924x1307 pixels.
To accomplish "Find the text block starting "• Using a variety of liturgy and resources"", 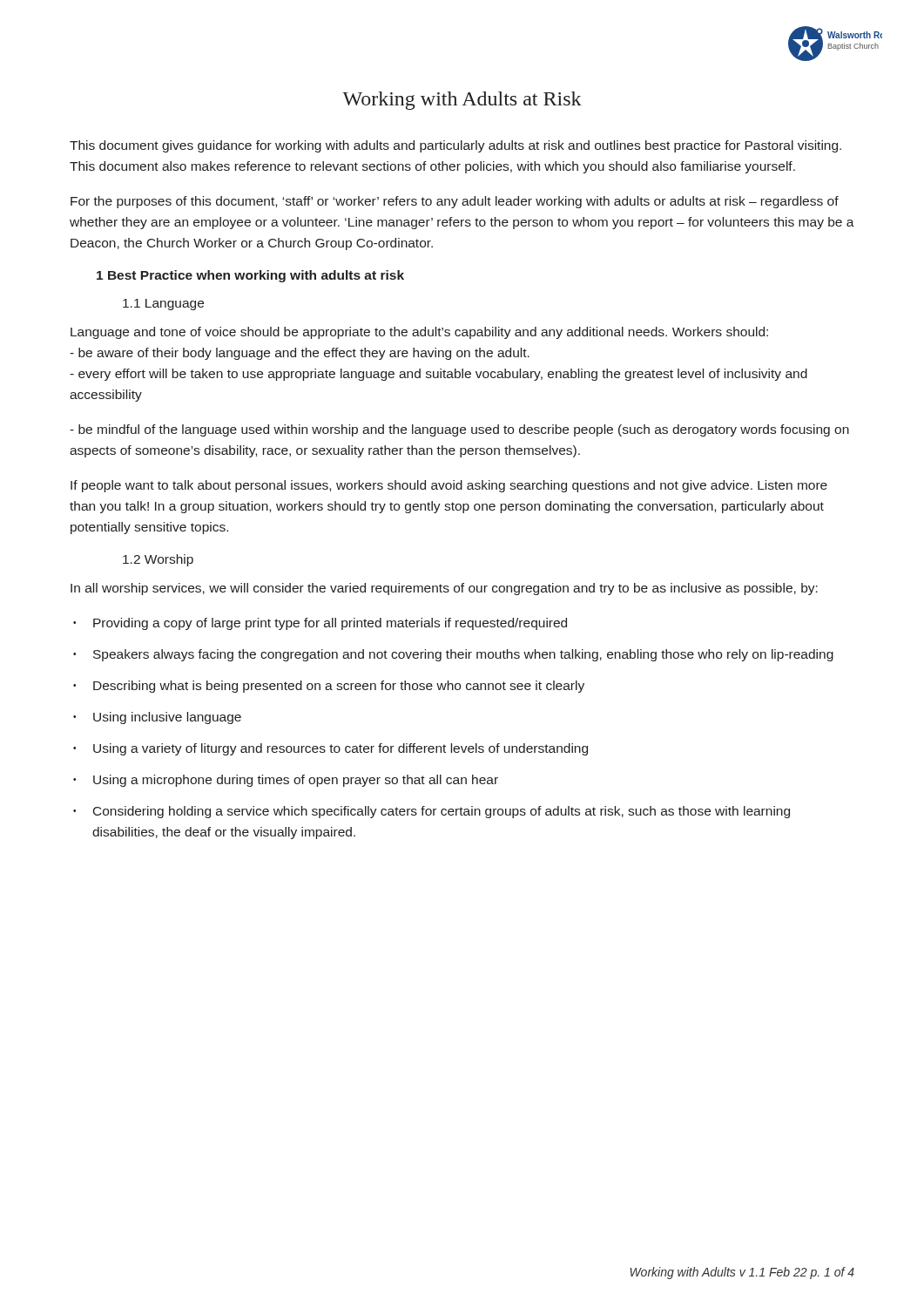I will pos(462,749).
